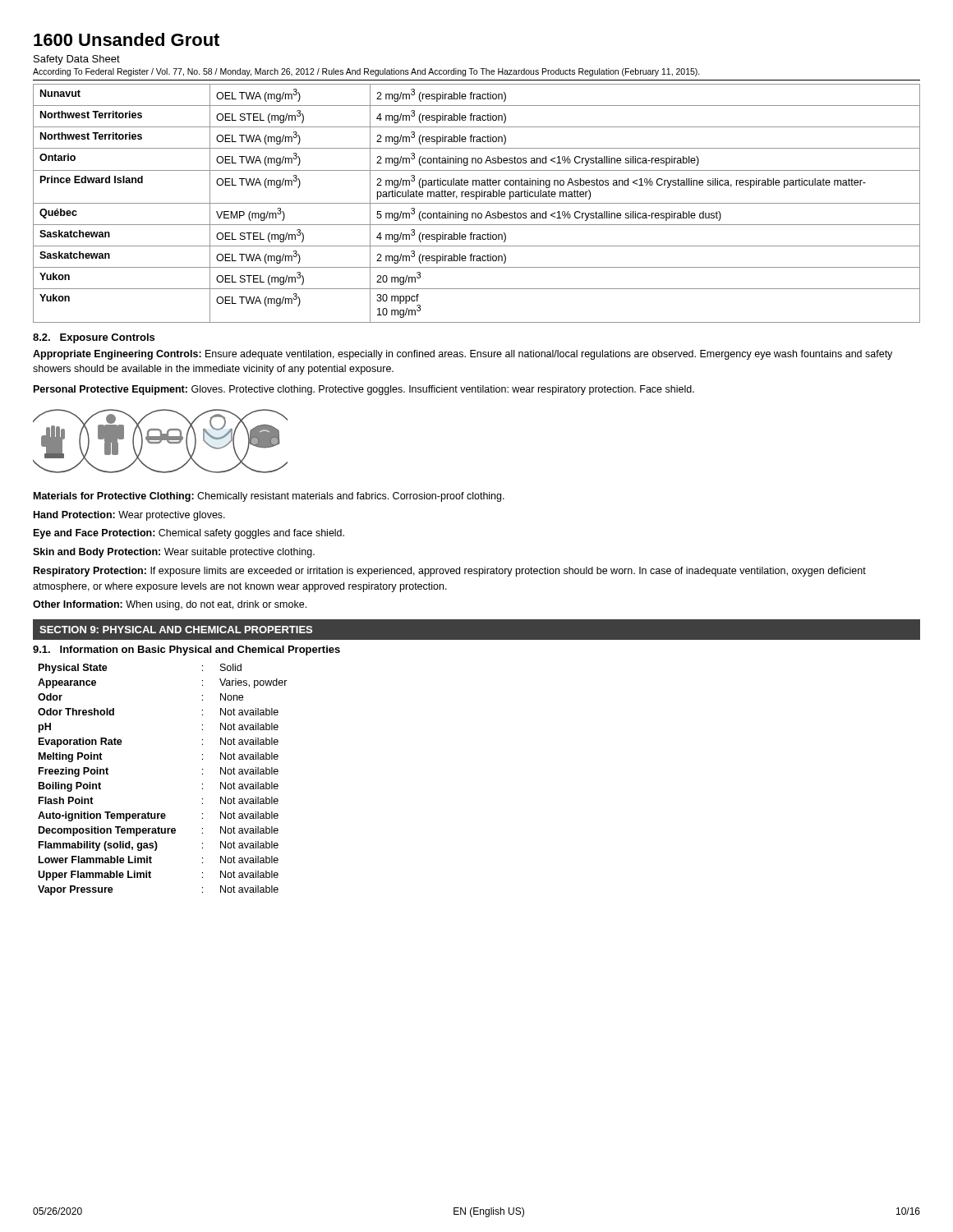Select the passage starting "Hand Protection: Wear protective gloves."
The image size is (953, 1232).
[x=129, y=515]
